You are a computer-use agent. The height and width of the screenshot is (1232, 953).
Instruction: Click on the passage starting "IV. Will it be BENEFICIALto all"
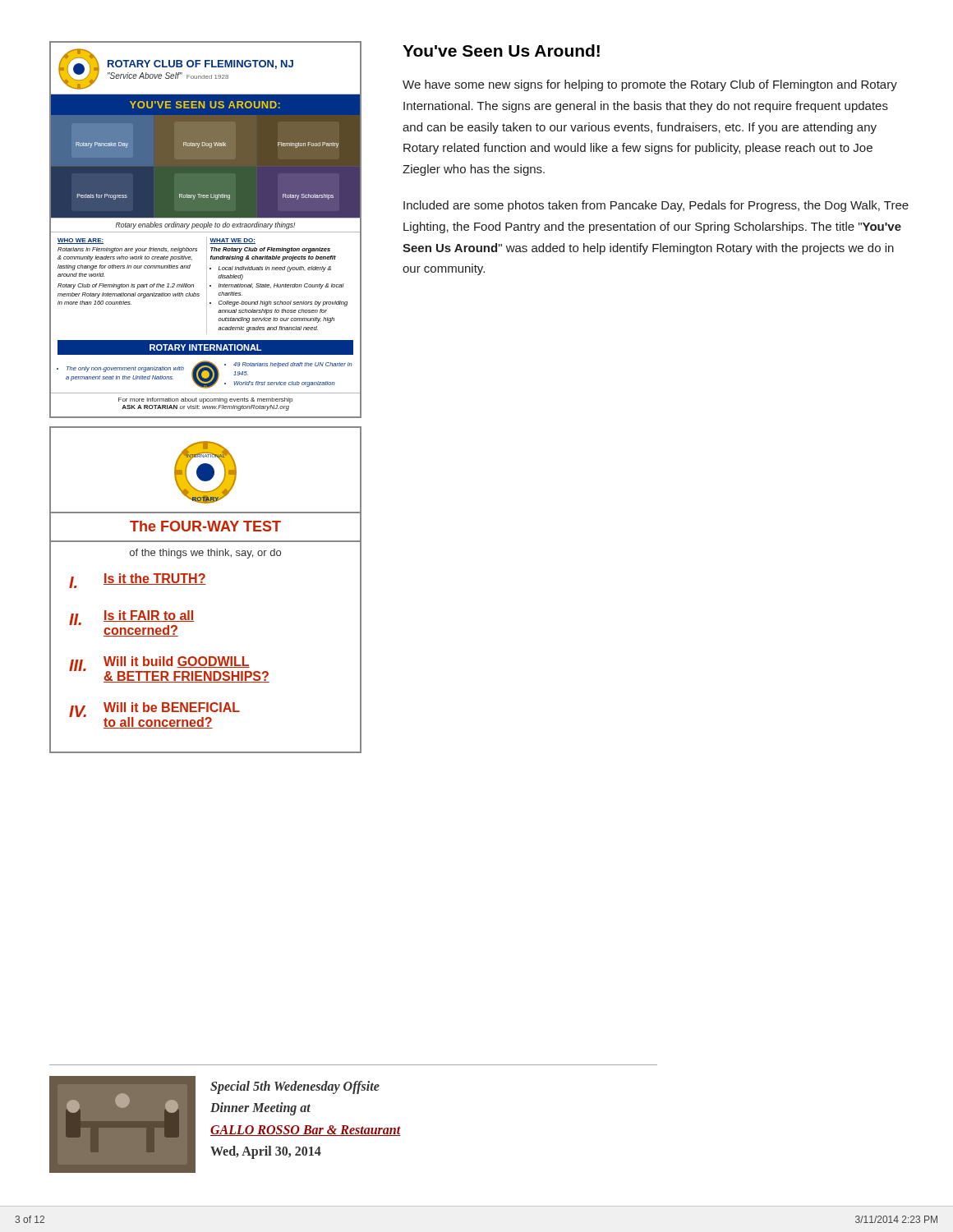tap(154, 715)
